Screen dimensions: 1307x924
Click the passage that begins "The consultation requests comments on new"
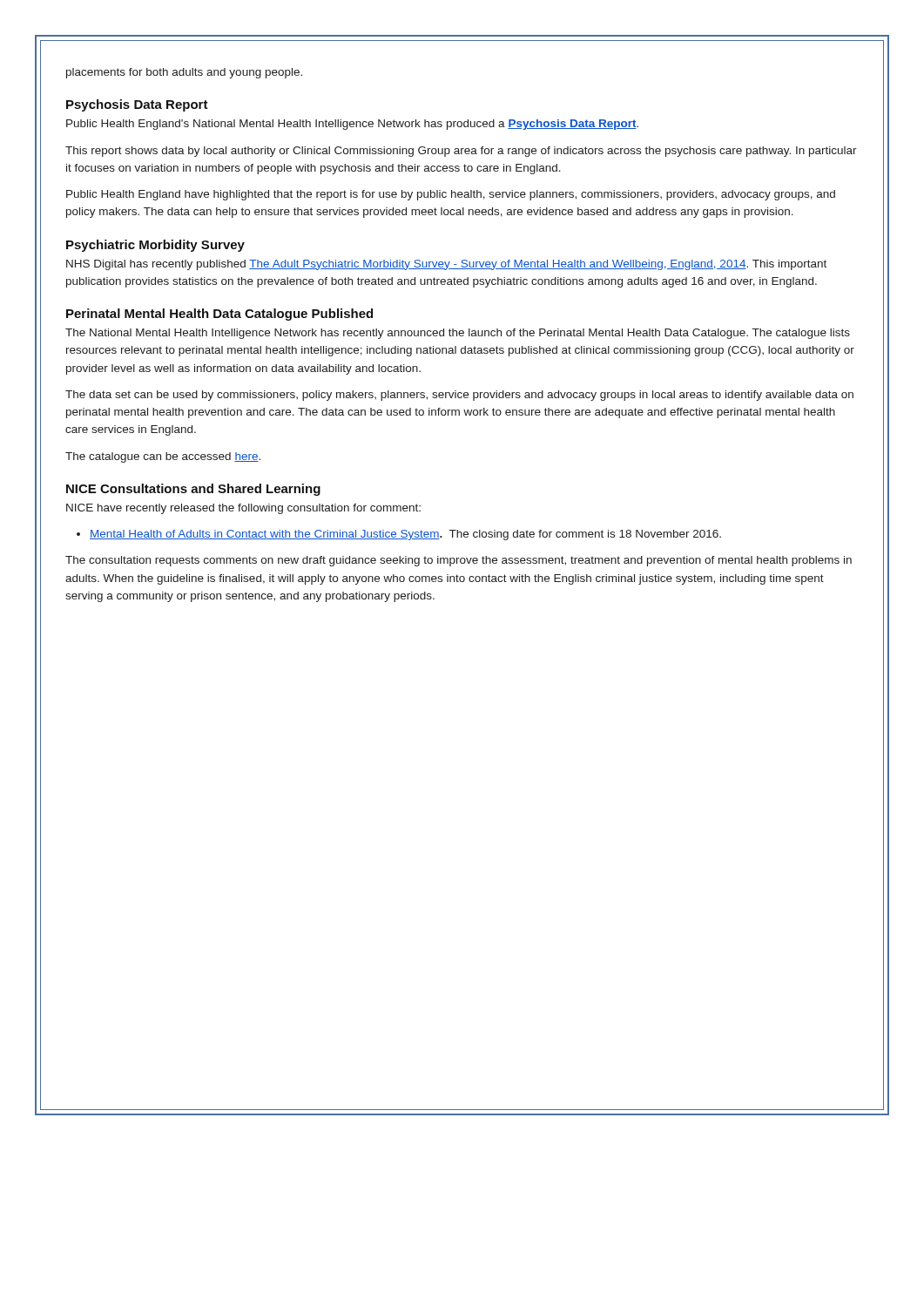(459, 578)
